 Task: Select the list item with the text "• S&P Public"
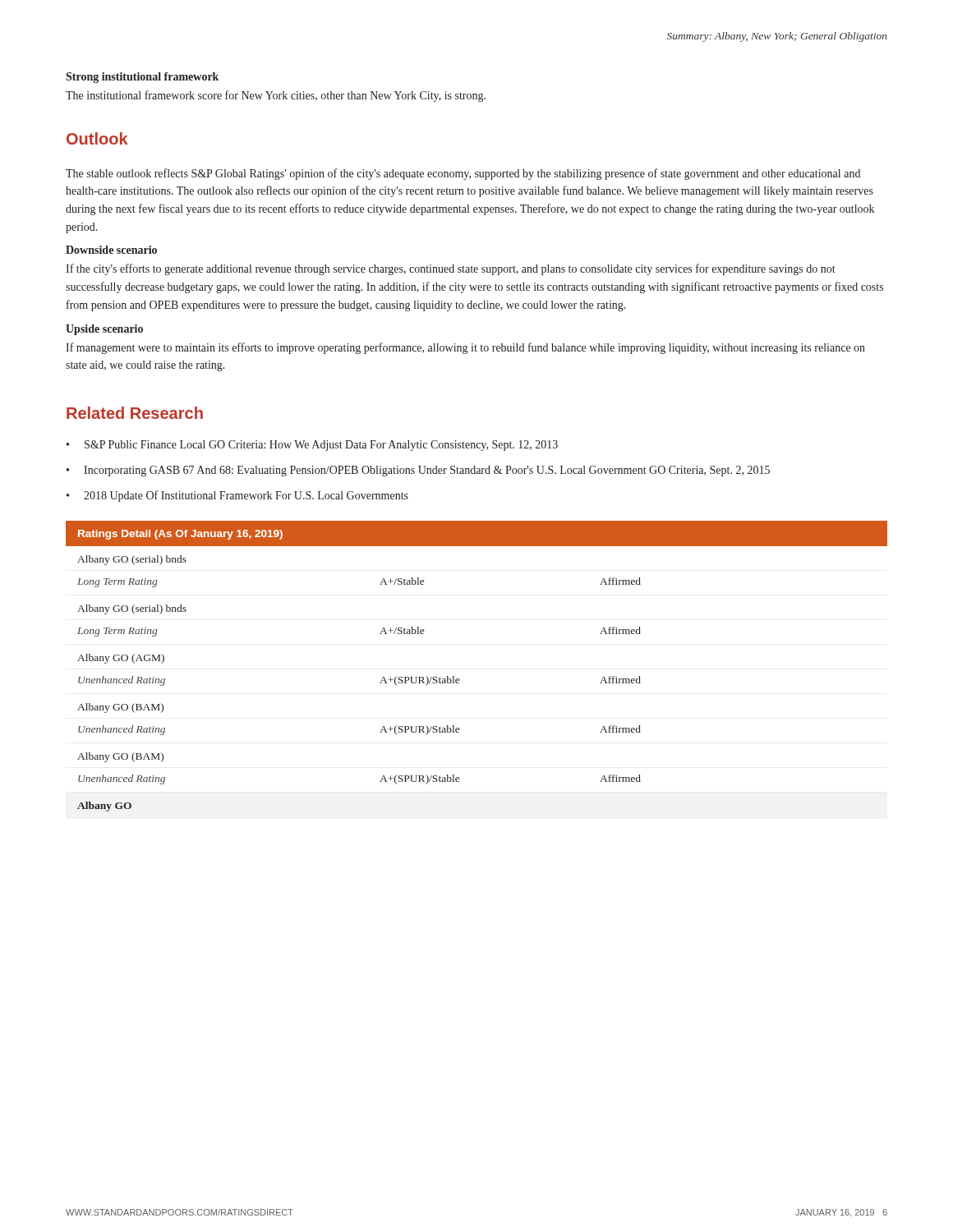[x=476, y=445]
